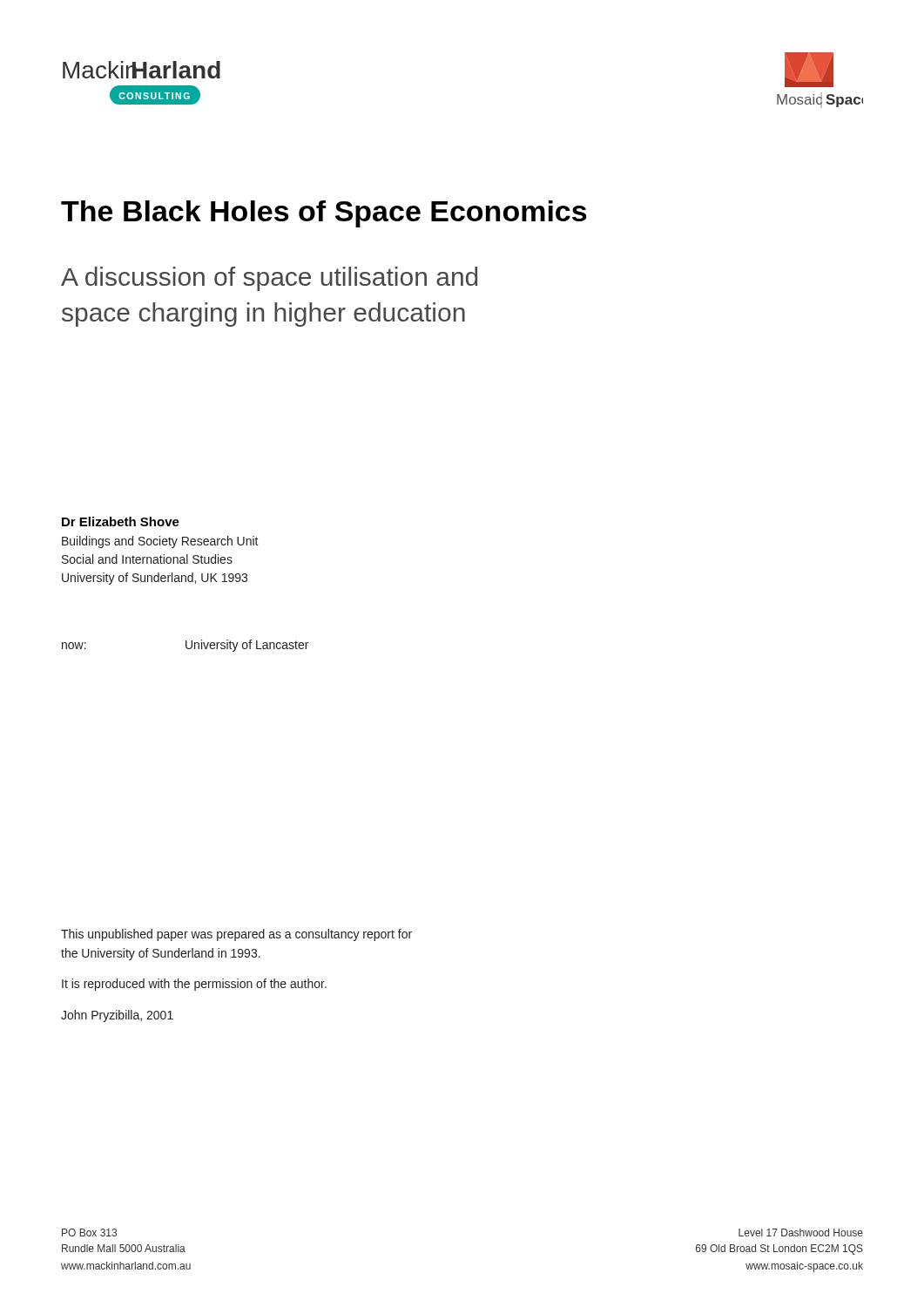Click on the text block with the text "Dr Elizabeth Shove Buildings and Society Research"
The height and width of the screenshot is (1307, 924).
tap(160, 551)
